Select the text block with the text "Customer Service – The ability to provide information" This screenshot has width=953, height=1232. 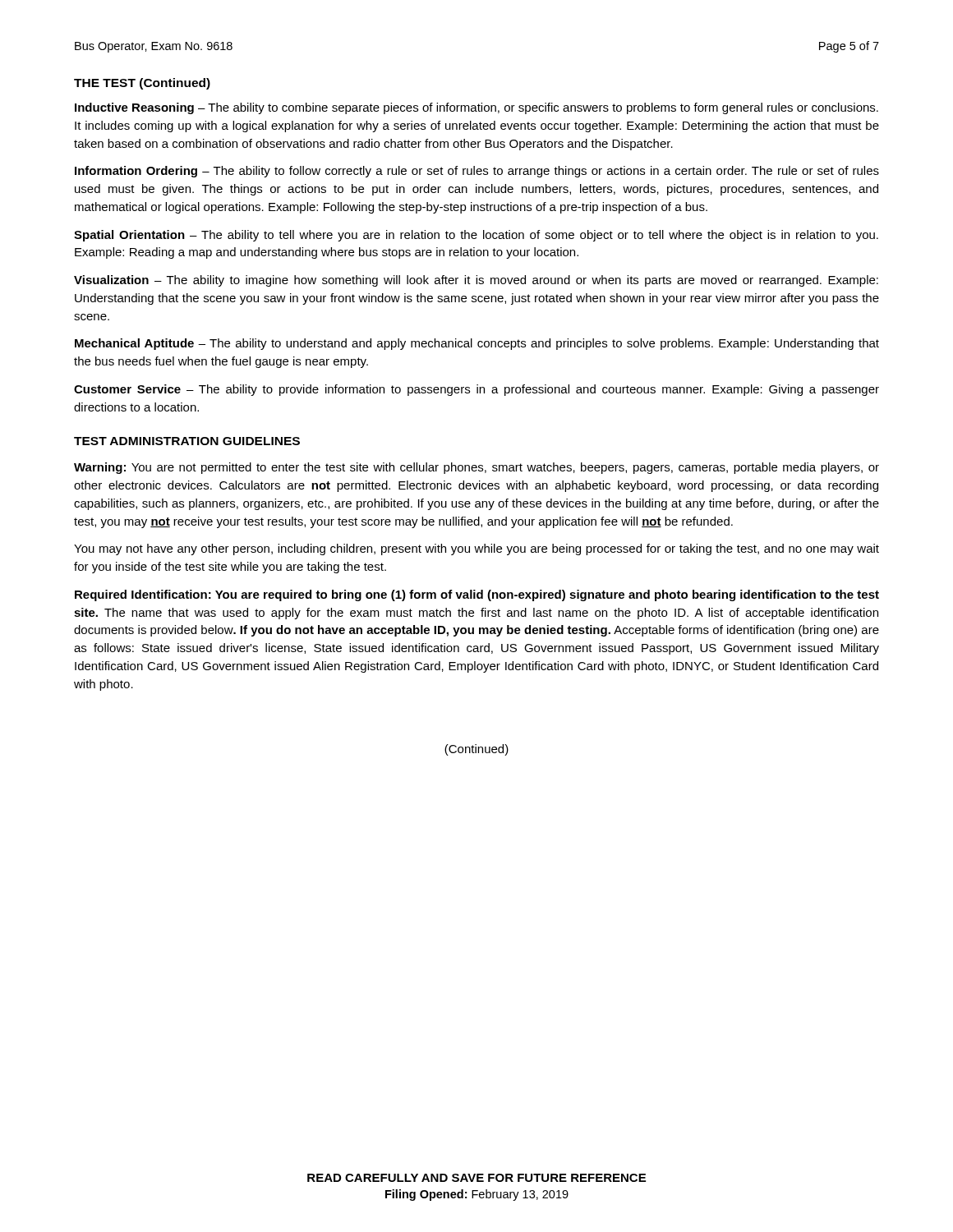(476, 398)
